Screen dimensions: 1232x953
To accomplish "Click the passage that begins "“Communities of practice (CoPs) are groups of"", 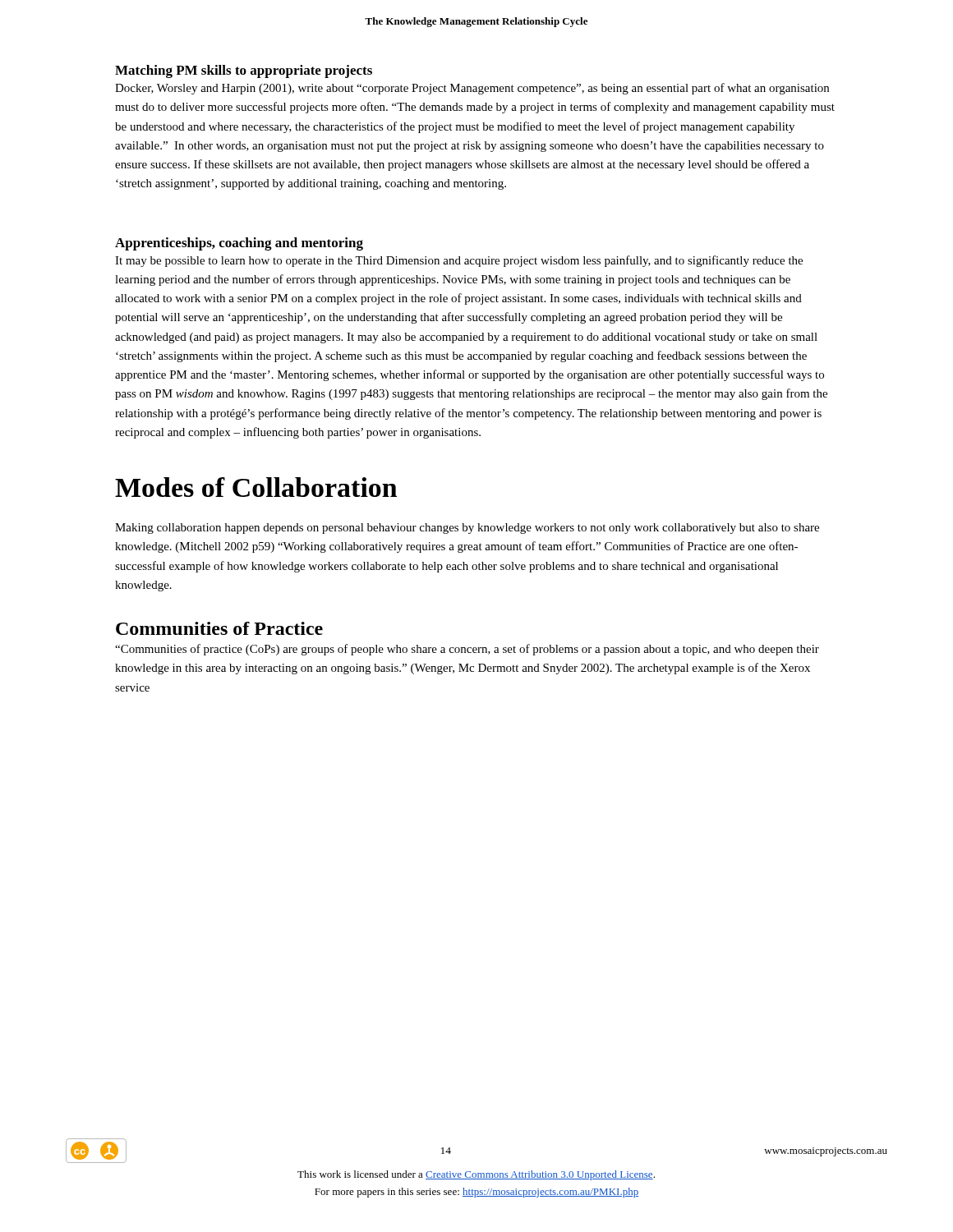I will pyautogui.click(x=476, y=669).
